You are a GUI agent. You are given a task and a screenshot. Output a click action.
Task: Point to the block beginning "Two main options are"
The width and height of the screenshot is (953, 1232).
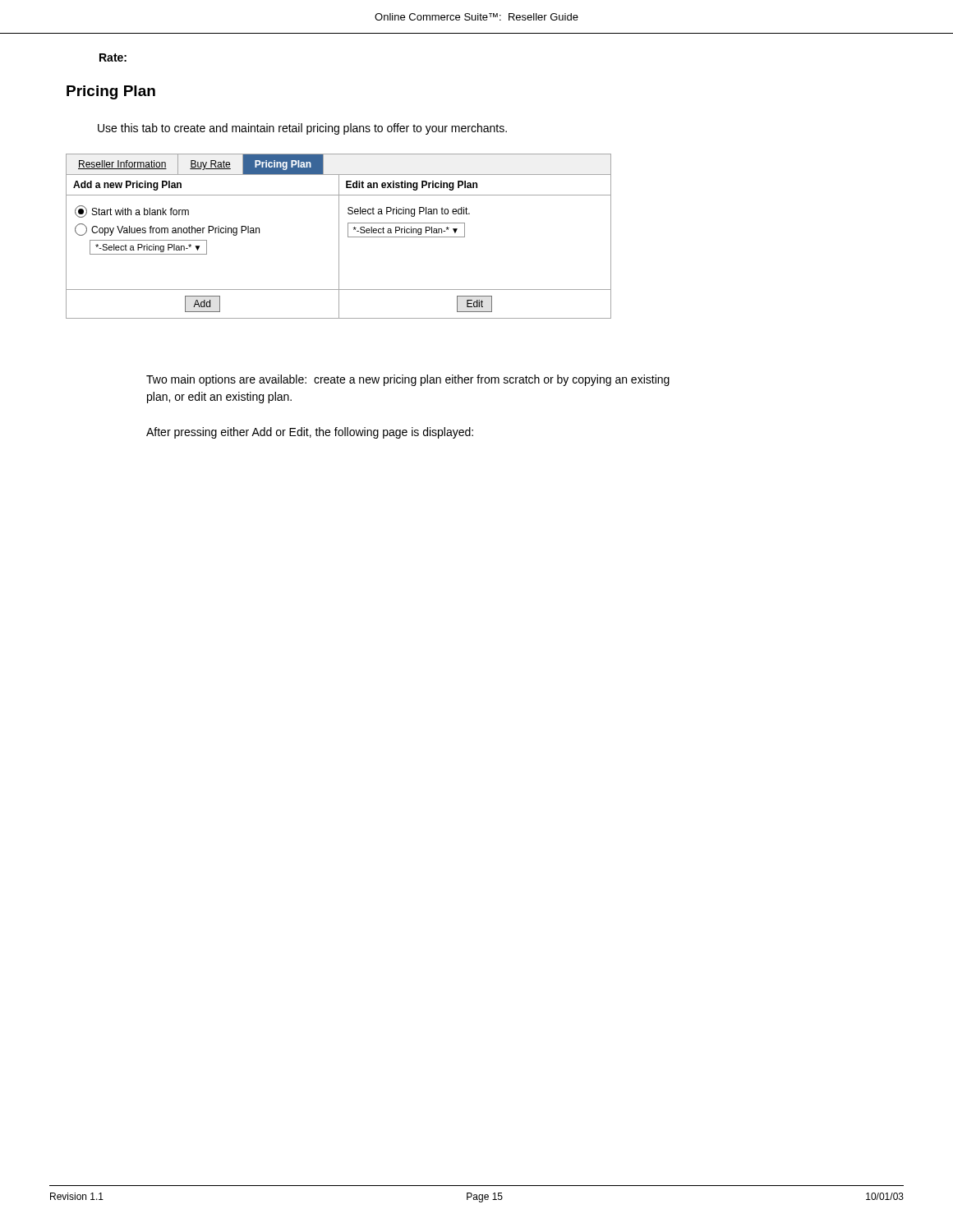click(408, 388)
